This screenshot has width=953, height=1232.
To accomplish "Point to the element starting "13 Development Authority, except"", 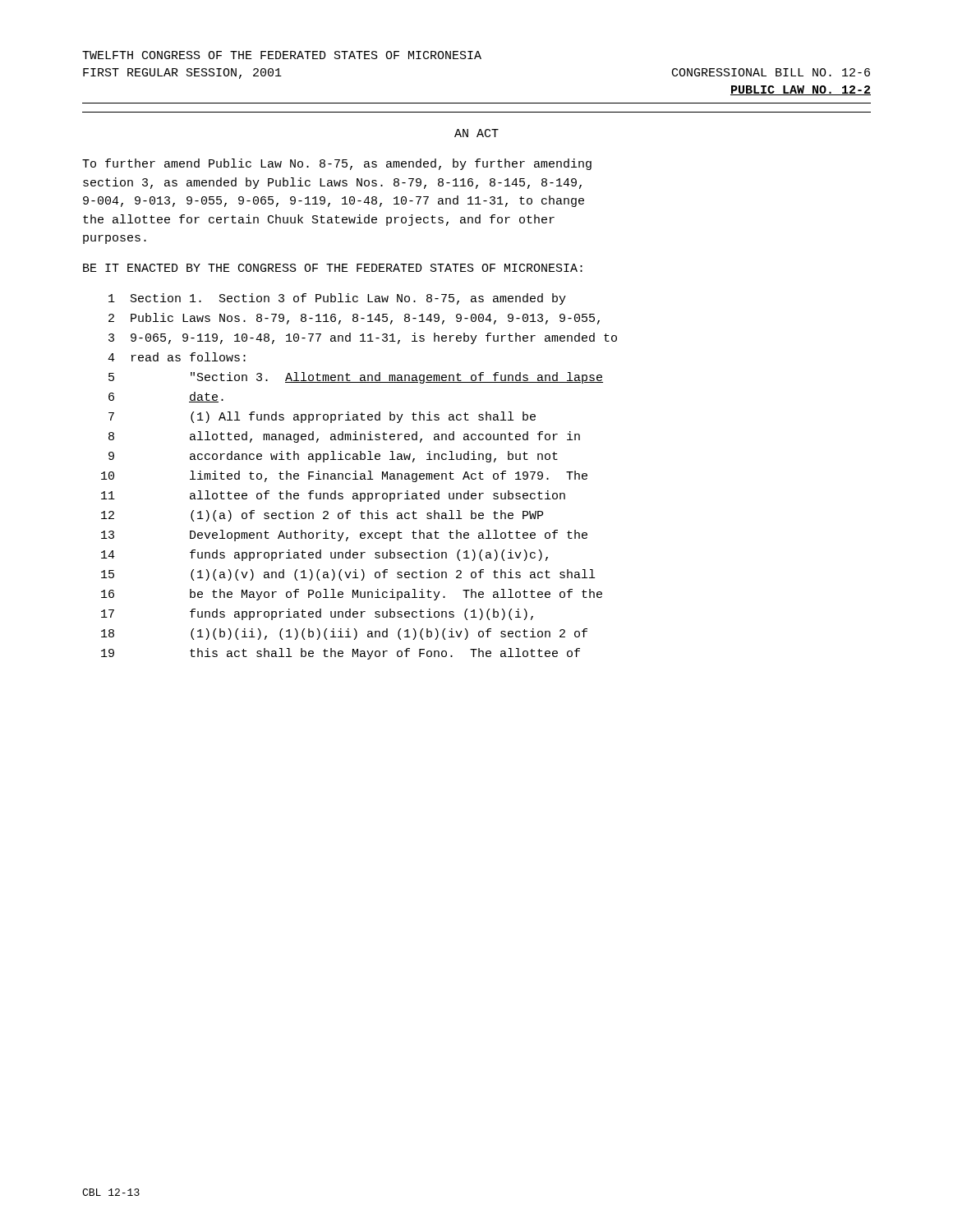I will point(476,536).
